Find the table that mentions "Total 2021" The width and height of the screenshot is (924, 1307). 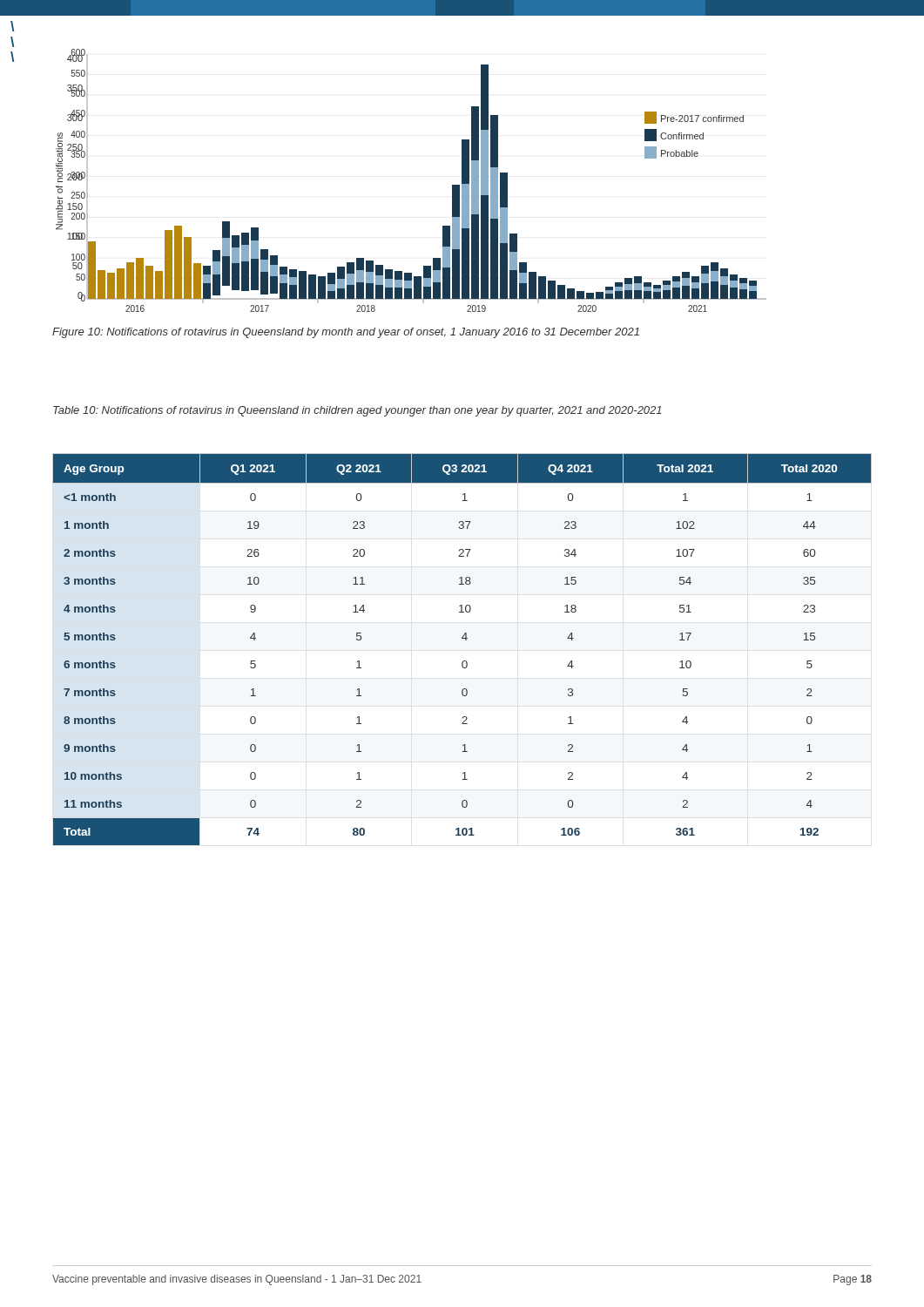(x=462, y=650)
